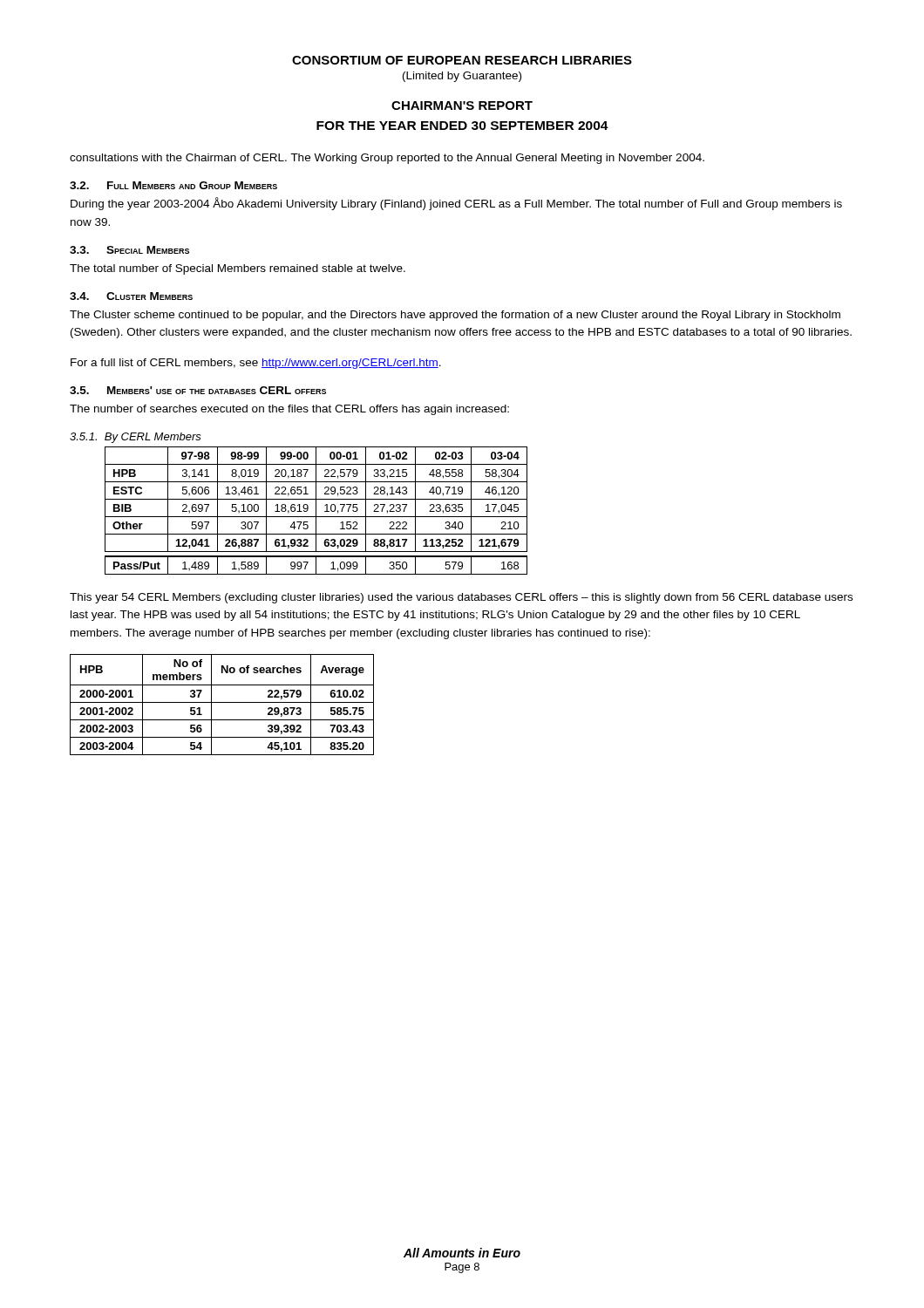
Task: Where does it say "(Limited by Guarantee)"?
Action: [x=462, y=75]
